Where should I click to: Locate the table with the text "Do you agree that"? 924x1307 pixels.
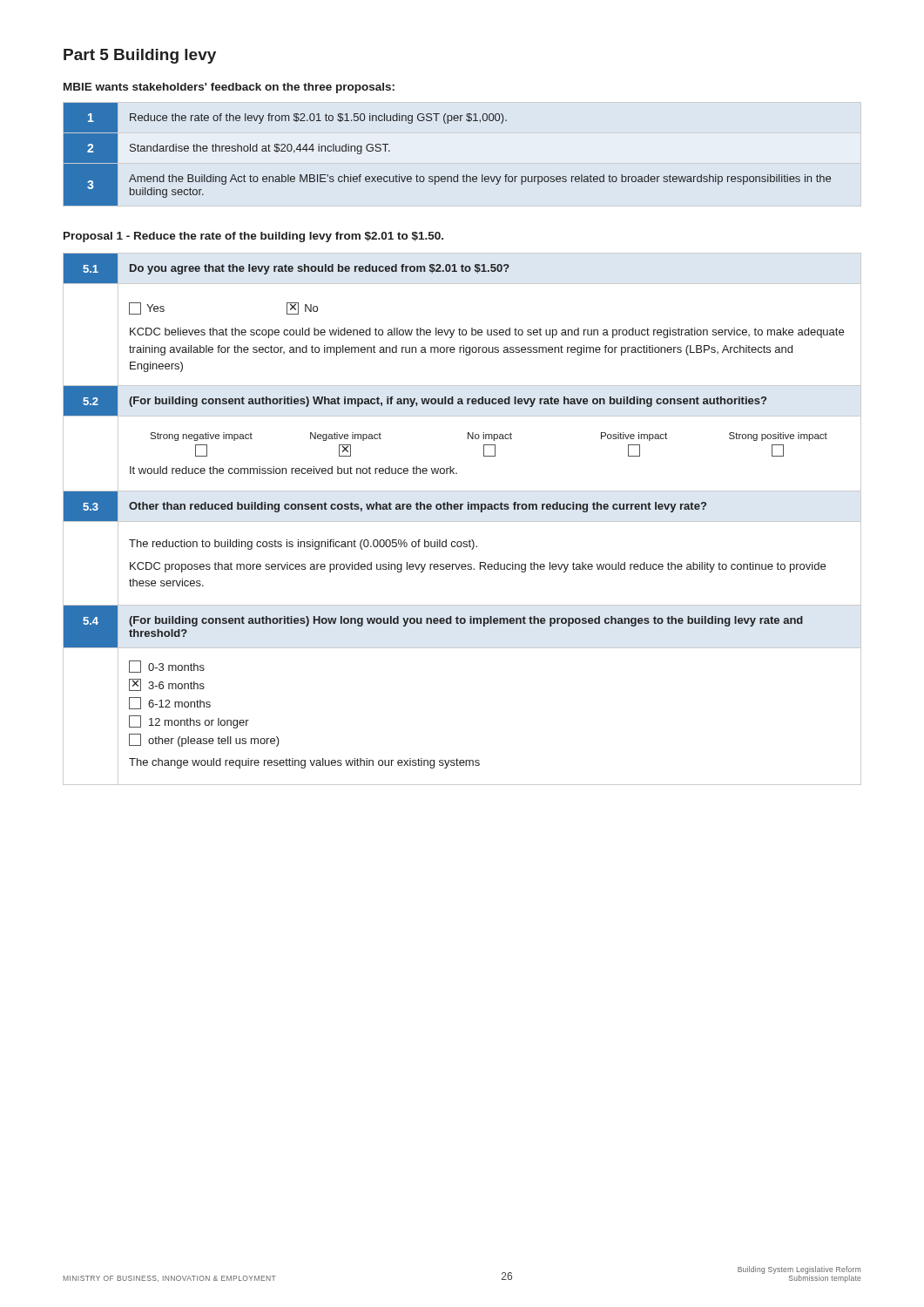[462, 519]
